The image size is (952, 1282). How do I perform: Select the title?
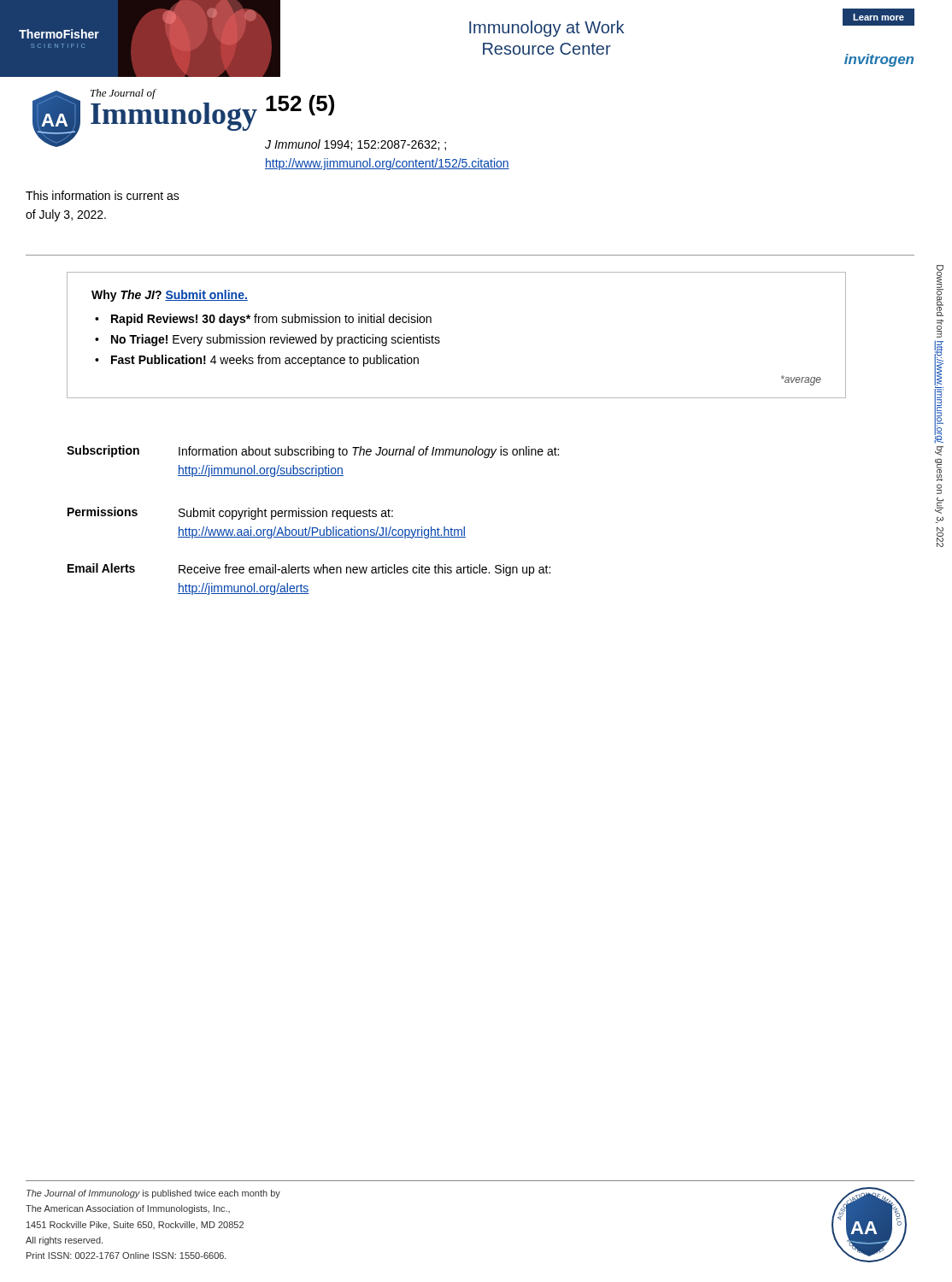pyautogui.click(x=300, y=103)
